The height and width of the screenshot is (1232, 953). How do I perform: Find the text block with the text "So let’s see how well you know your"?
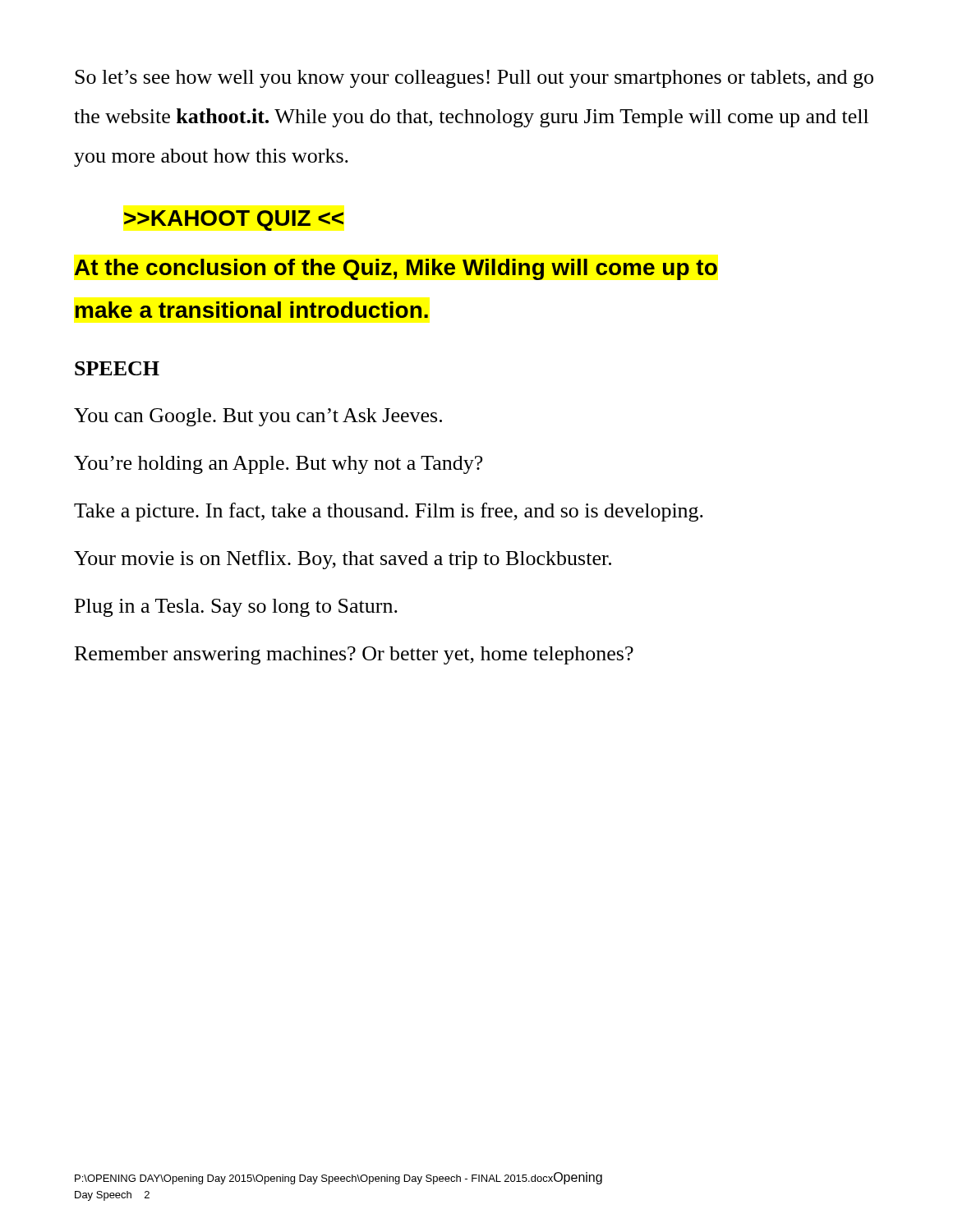(x=474, y=116)
